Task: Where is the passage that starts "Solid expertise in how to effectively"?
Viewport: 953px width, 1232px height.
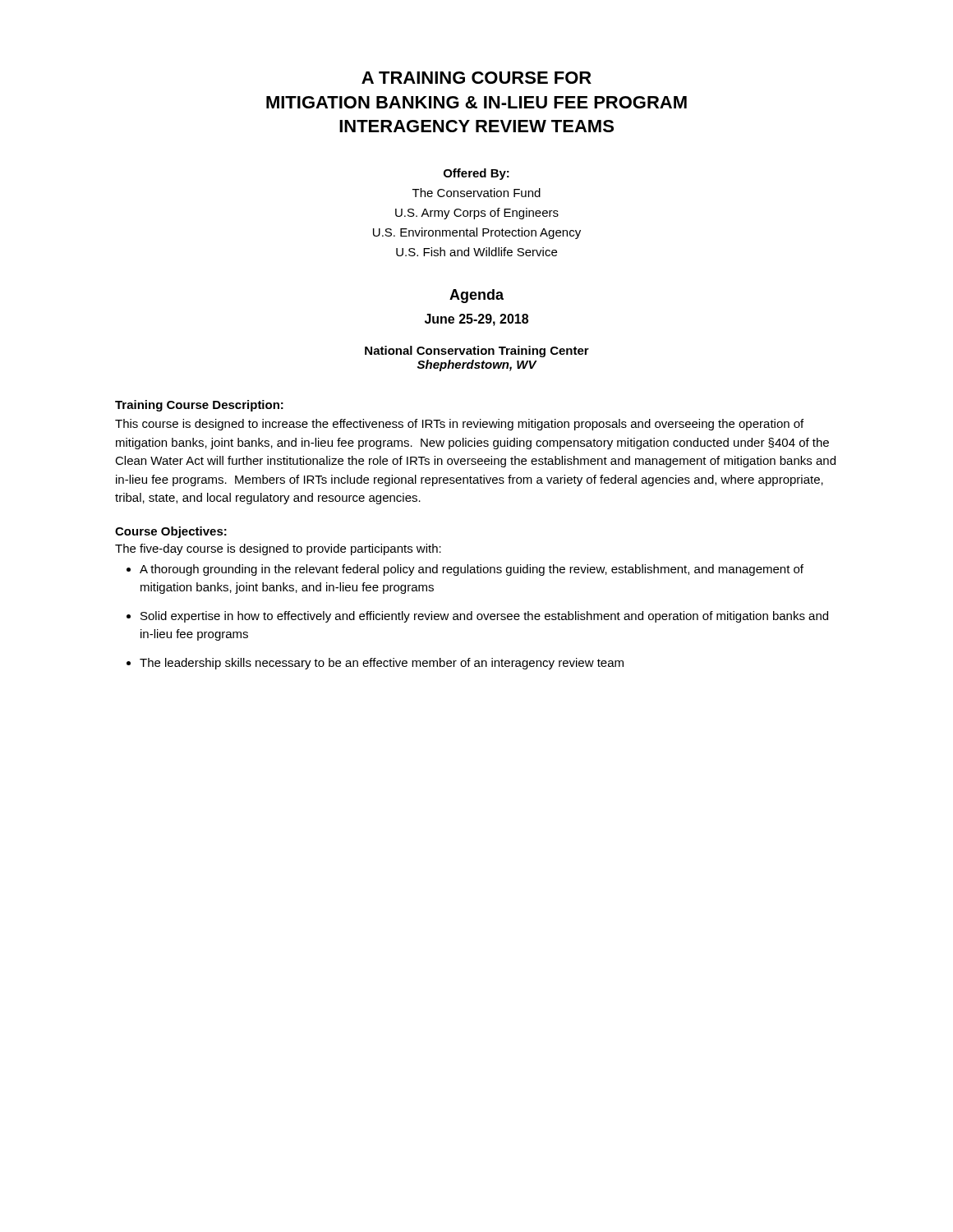Action: click(484, 624)
